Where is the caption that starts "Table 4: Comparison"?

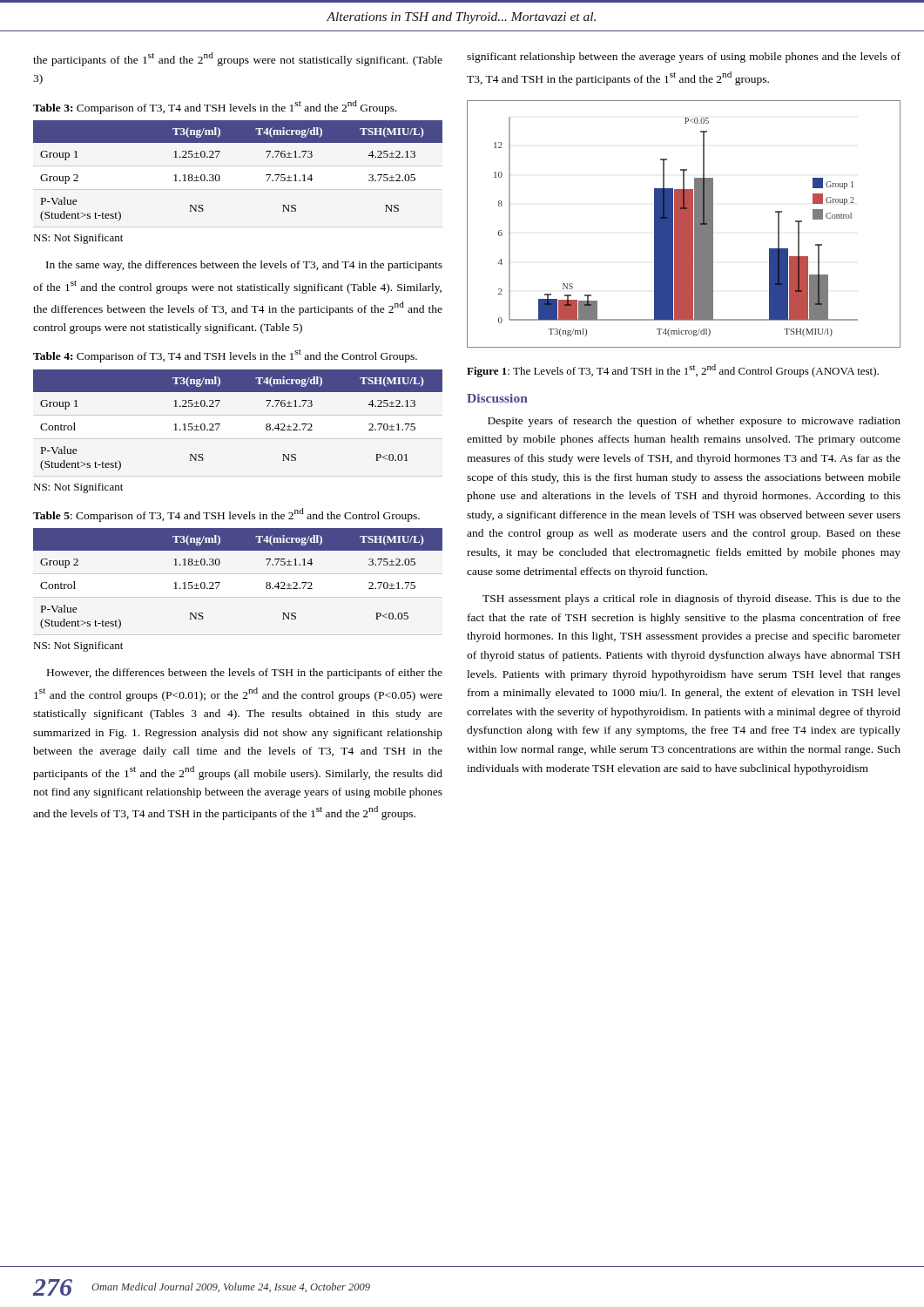pos(225,354)
